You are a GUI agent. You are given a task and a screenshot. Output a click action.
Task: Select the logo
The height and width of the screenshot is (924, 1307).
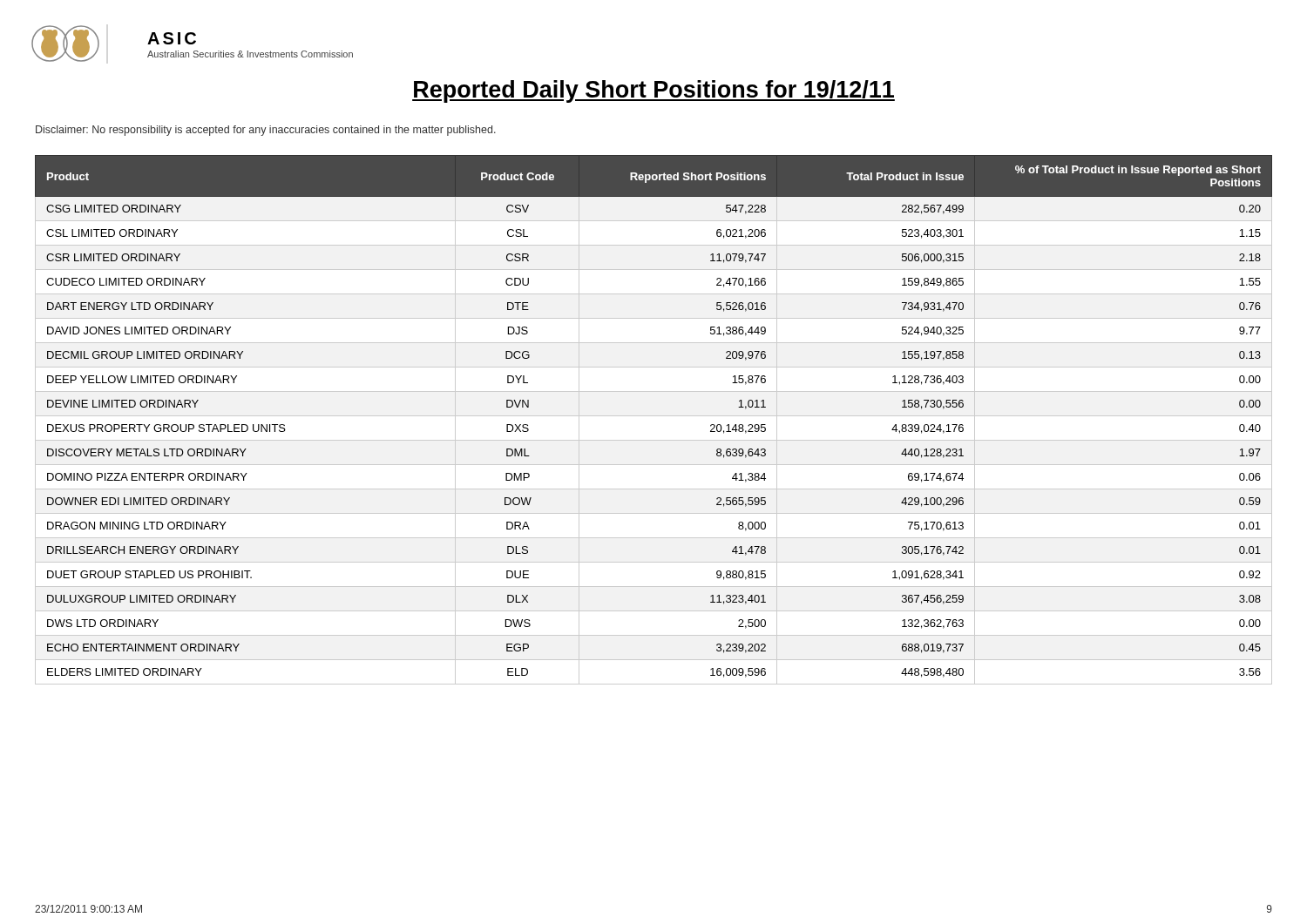pyautogui.click(x=192, y=44)
